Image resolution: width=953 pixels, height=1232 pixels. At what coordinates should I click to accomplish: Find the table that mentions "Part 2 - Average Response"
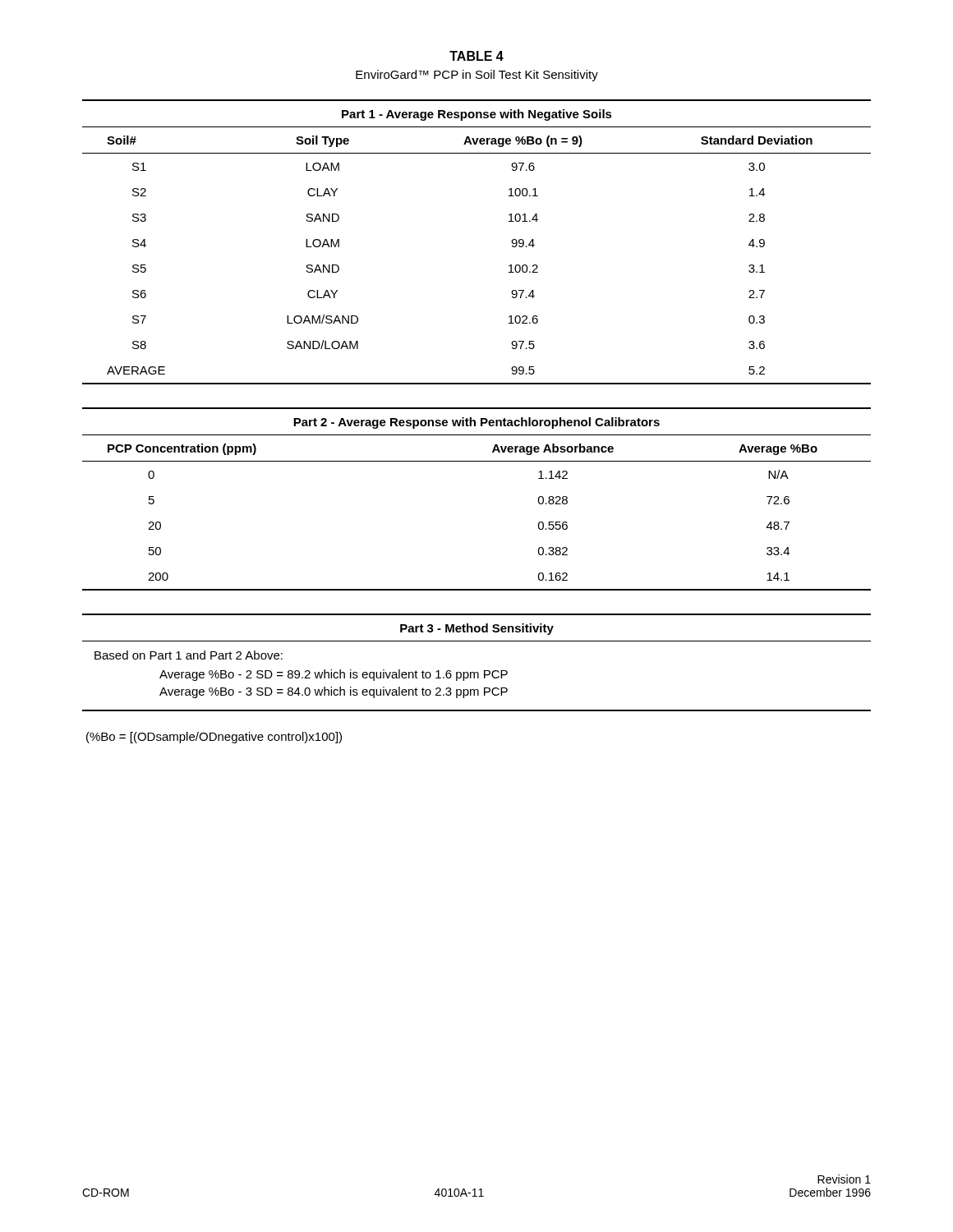(476, 499)
